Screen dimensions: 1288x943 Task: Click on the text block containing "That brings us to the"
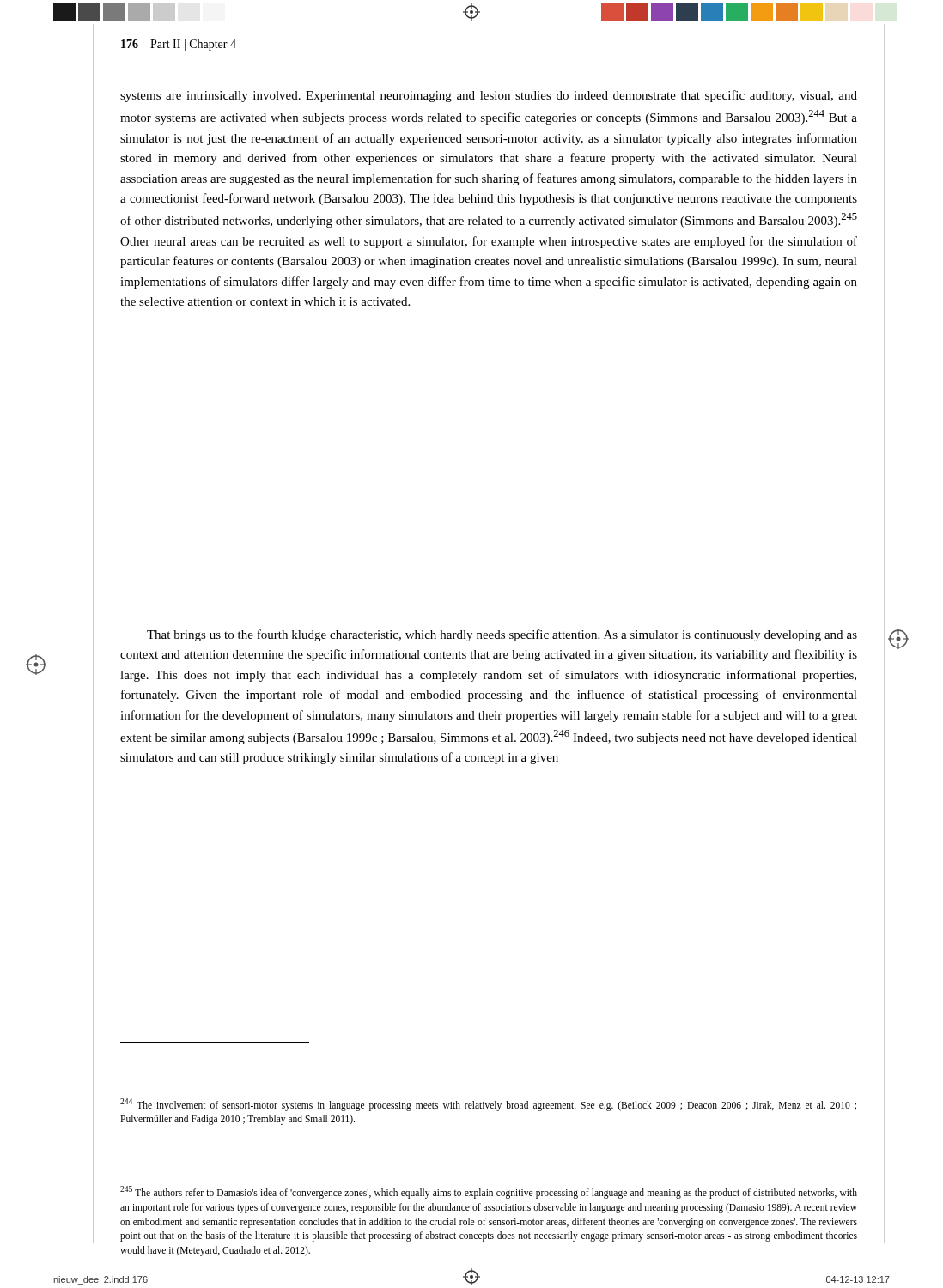(489, 696)
